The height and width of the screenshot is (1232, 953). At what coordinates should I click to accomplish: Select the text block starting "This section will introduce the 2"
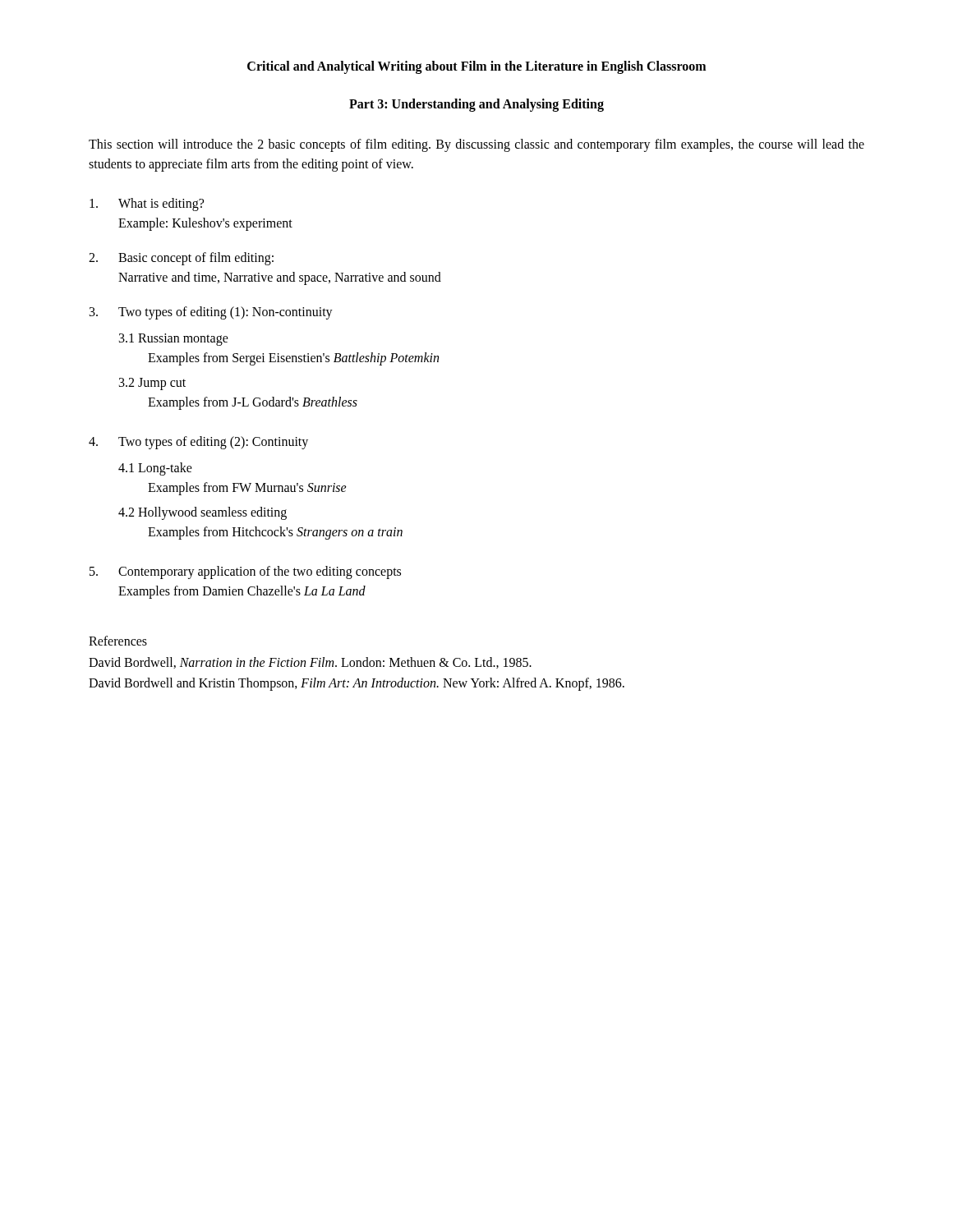click(476, 154)
